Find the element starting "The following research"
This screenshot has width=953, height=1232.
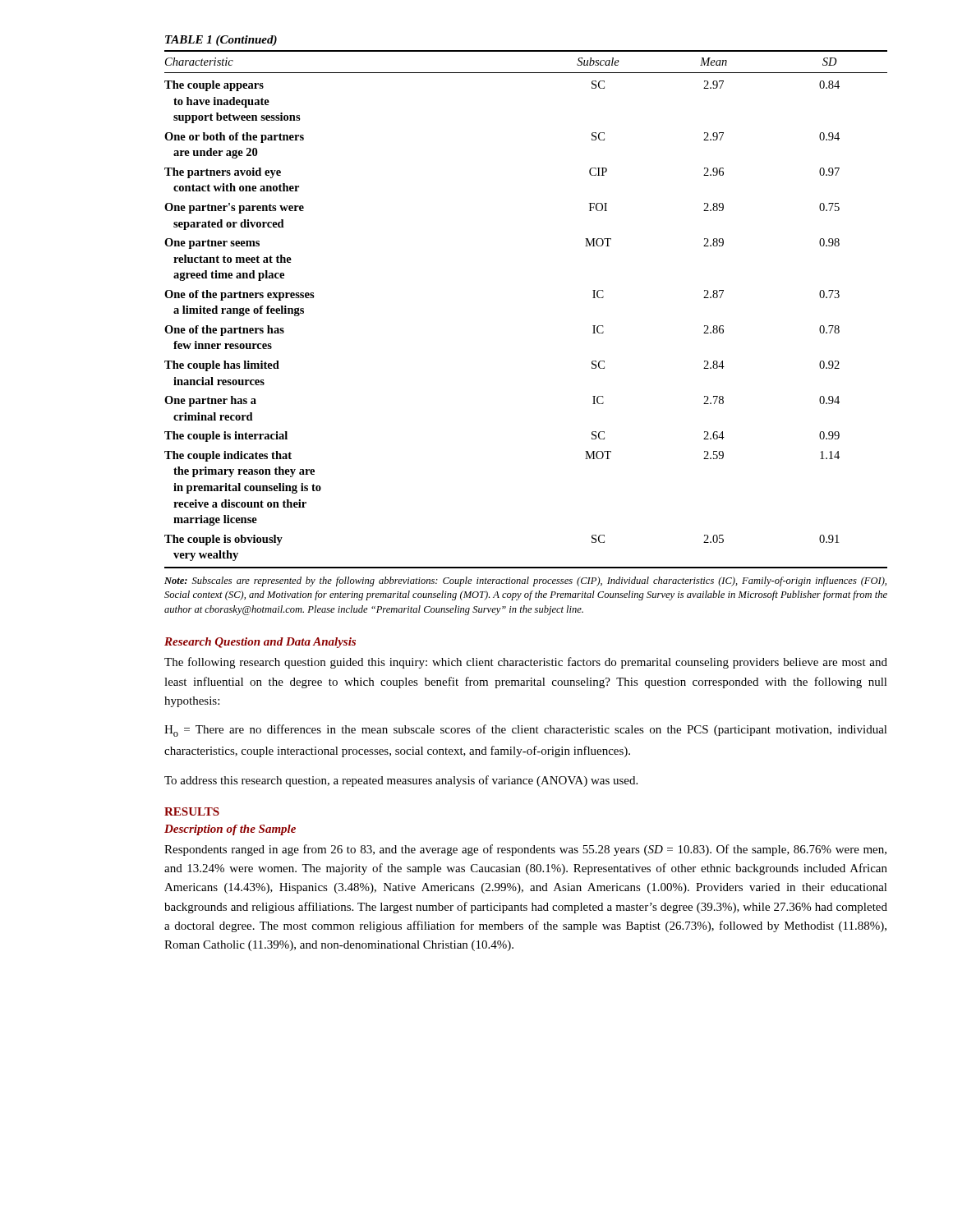tap(526, 681)
